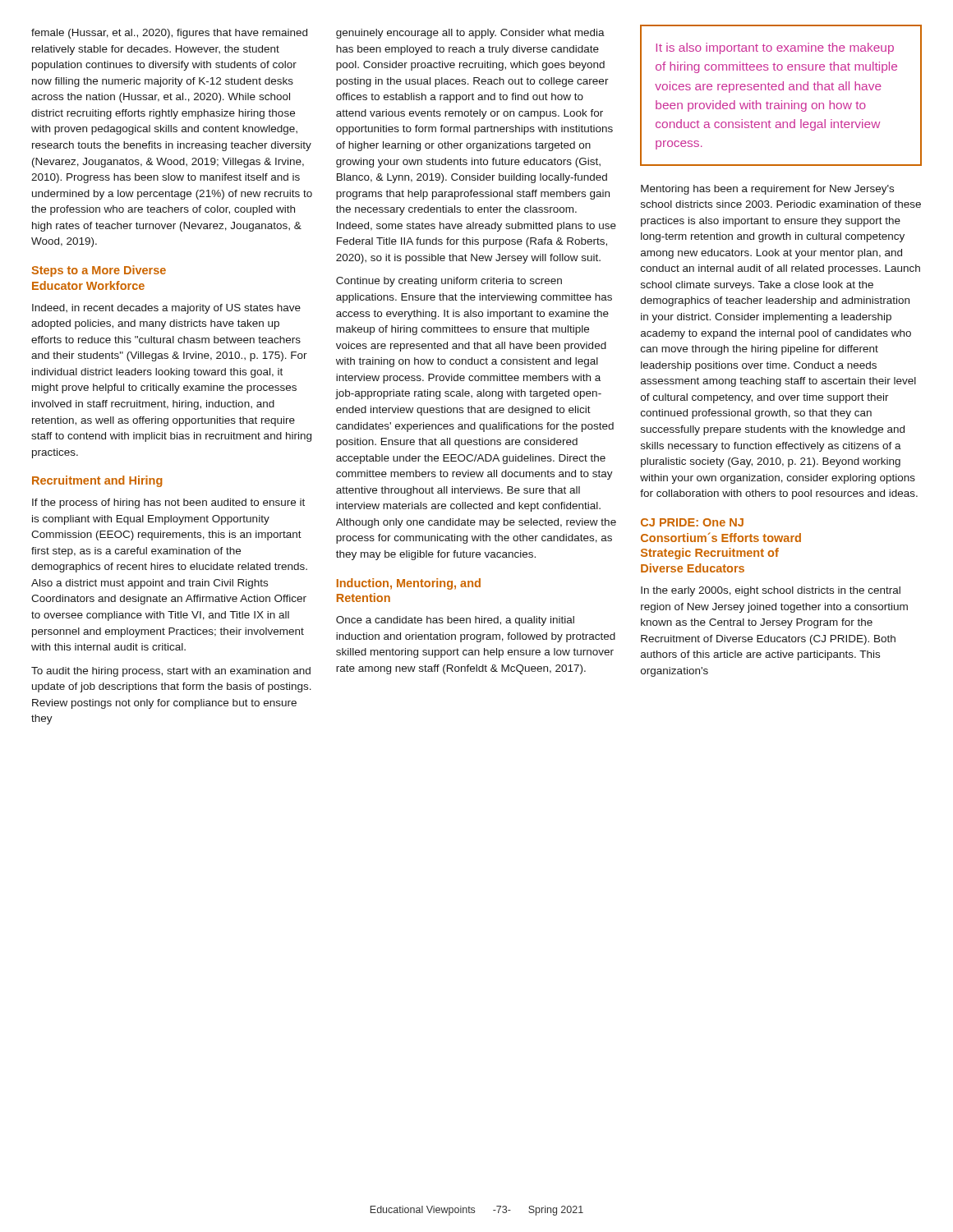Image resolution: width=953 pixels, height=1232 pixels.
Task: Click on the text block that reads "female (Hussar, et al., 2020), figures that have"
Action: (x=172, y=137)
